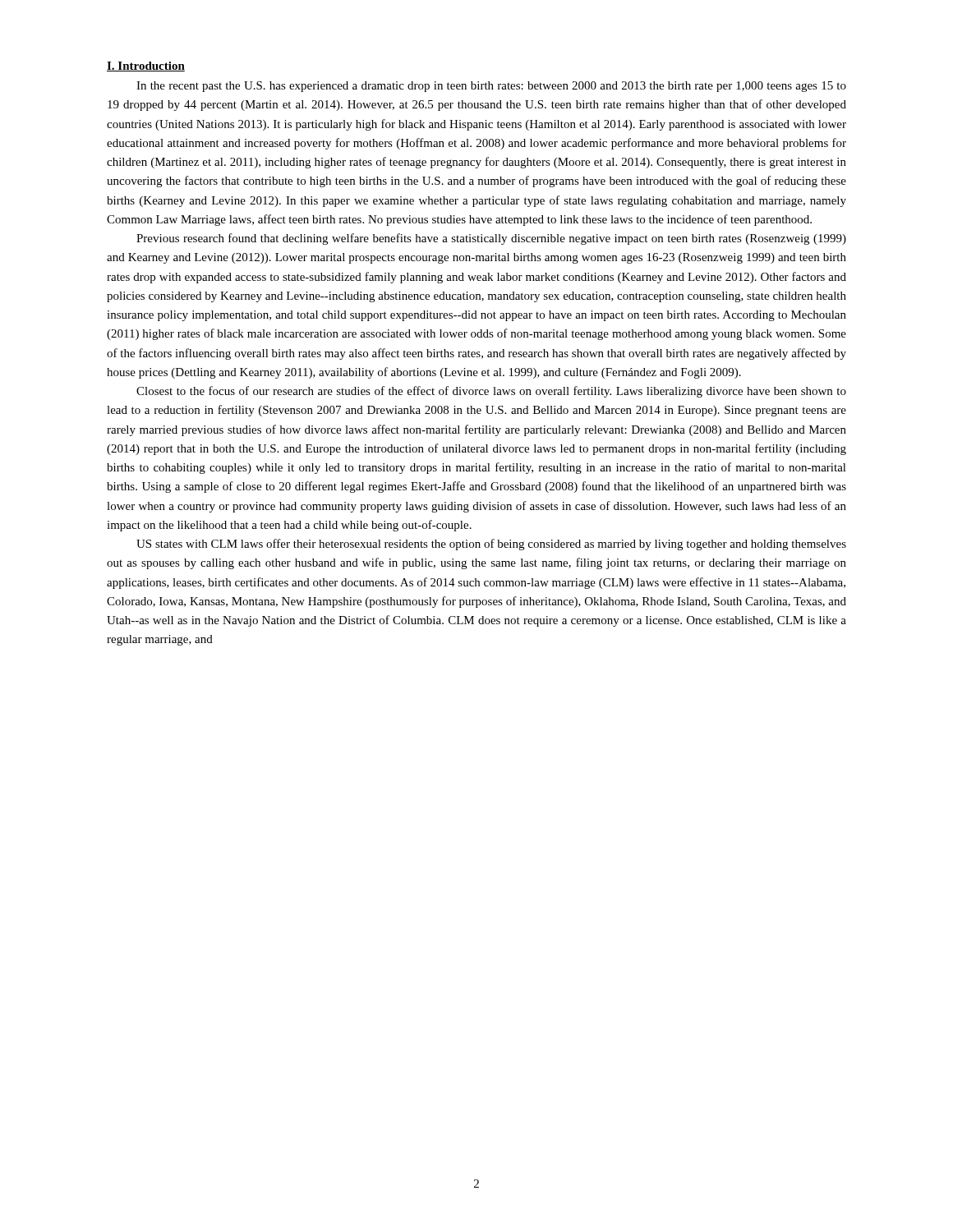Locate the text block containing "US states with"

(x=476, y=591)
